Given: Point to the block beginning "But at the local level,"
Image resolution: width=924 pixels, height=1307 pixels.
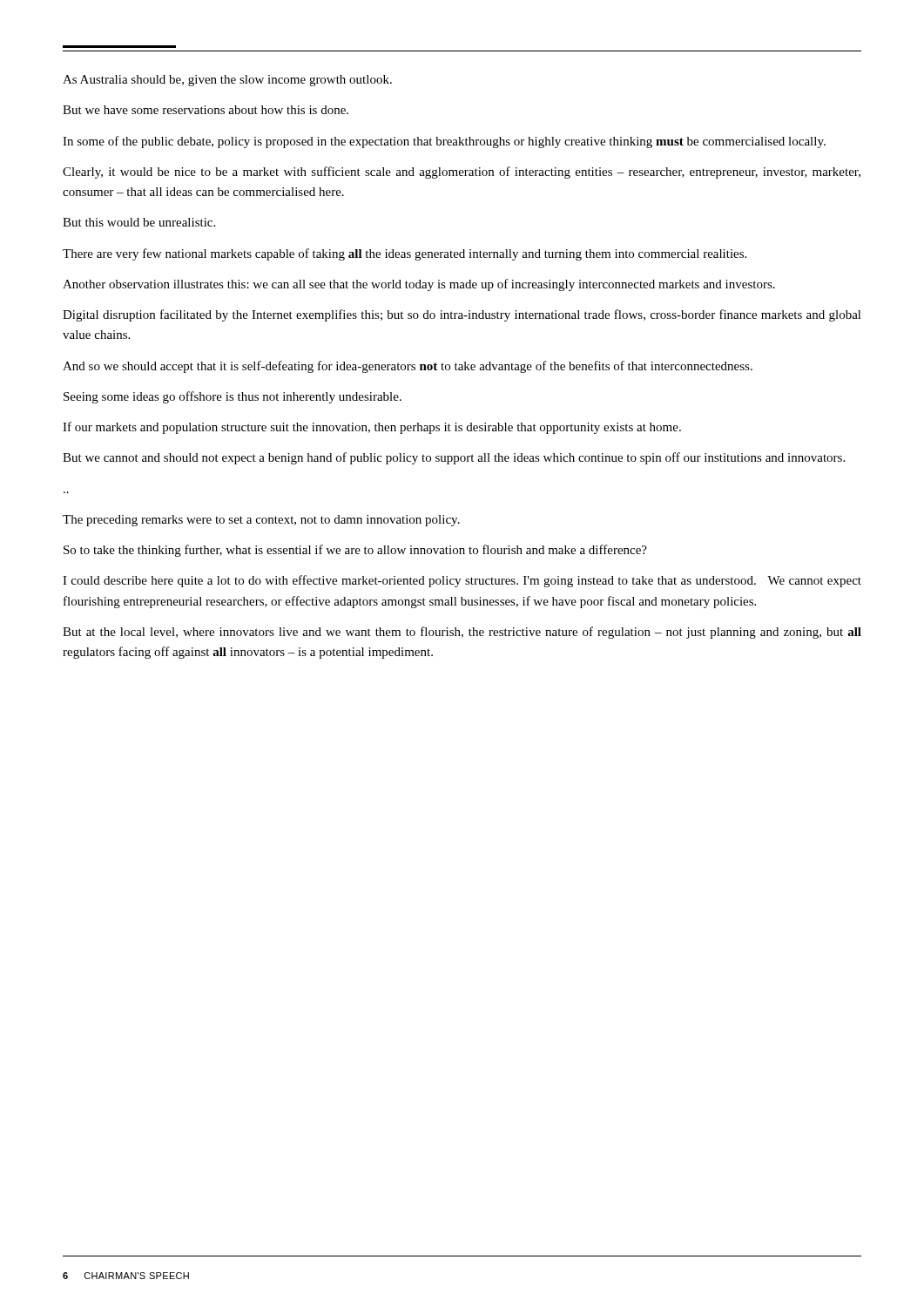Looking at the screenshot, I should 462,642.
